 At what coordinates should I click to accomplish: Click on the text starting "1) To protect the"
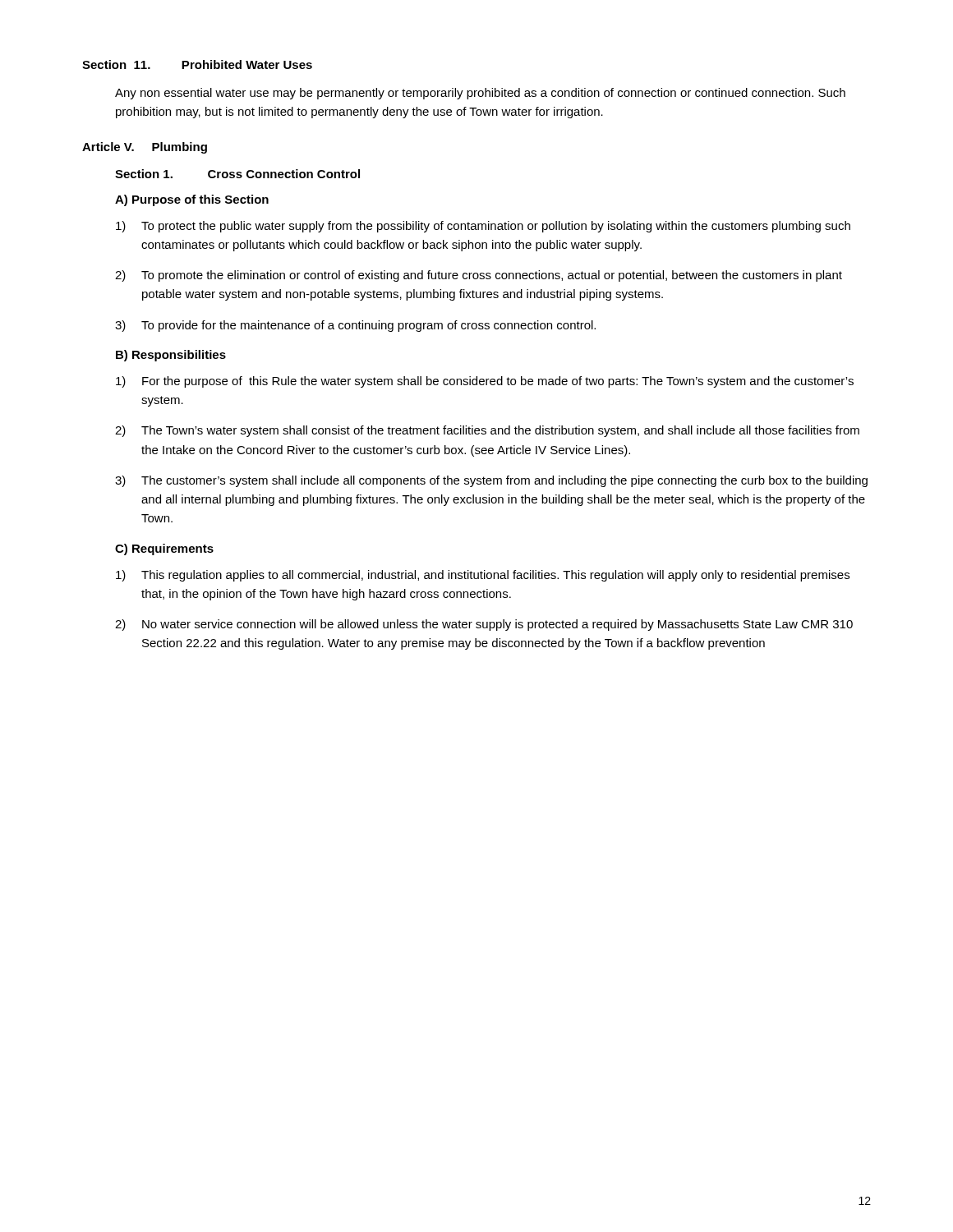(493, 235)
